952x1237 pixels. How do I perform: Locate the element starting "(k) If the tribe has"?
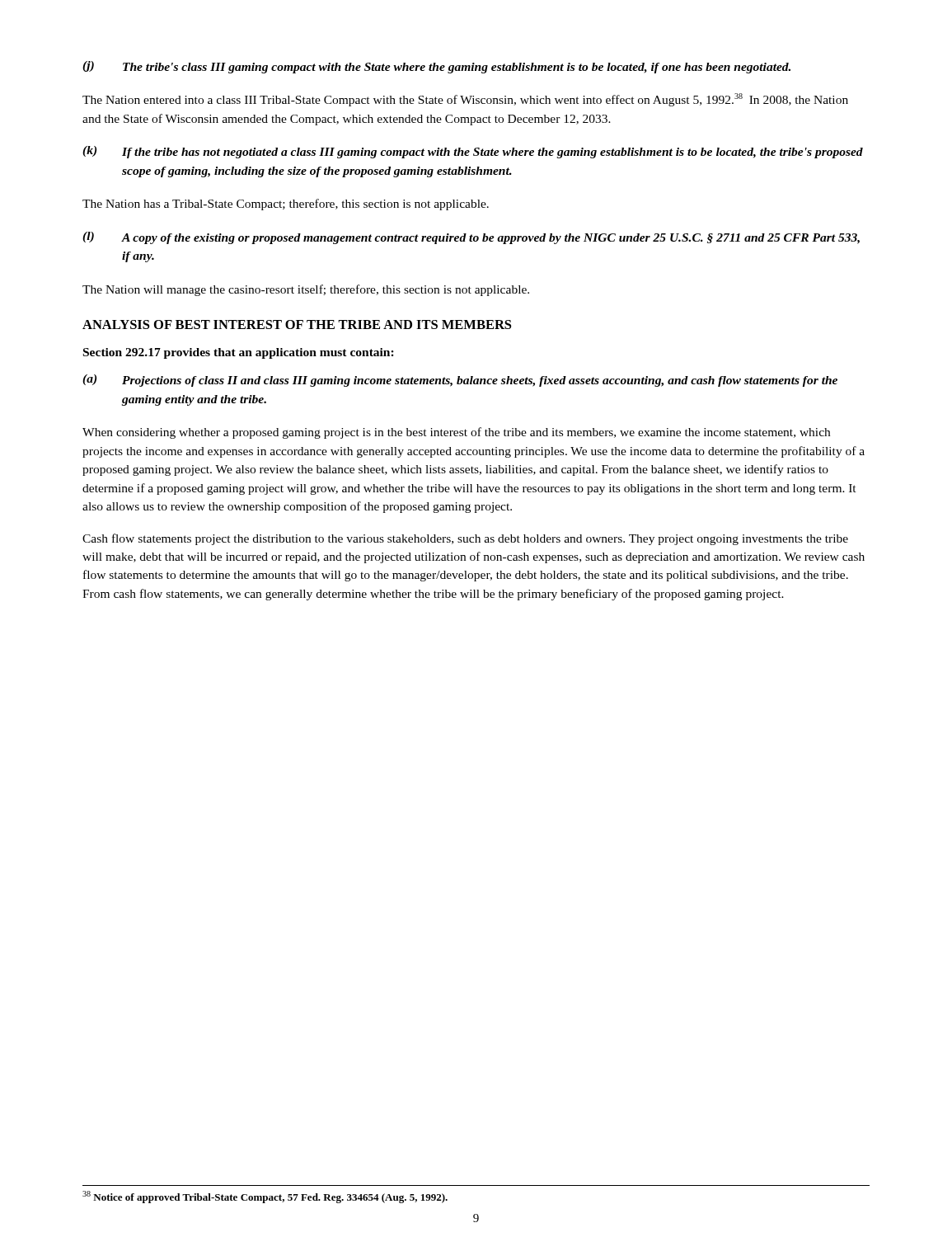click(476, 162)
